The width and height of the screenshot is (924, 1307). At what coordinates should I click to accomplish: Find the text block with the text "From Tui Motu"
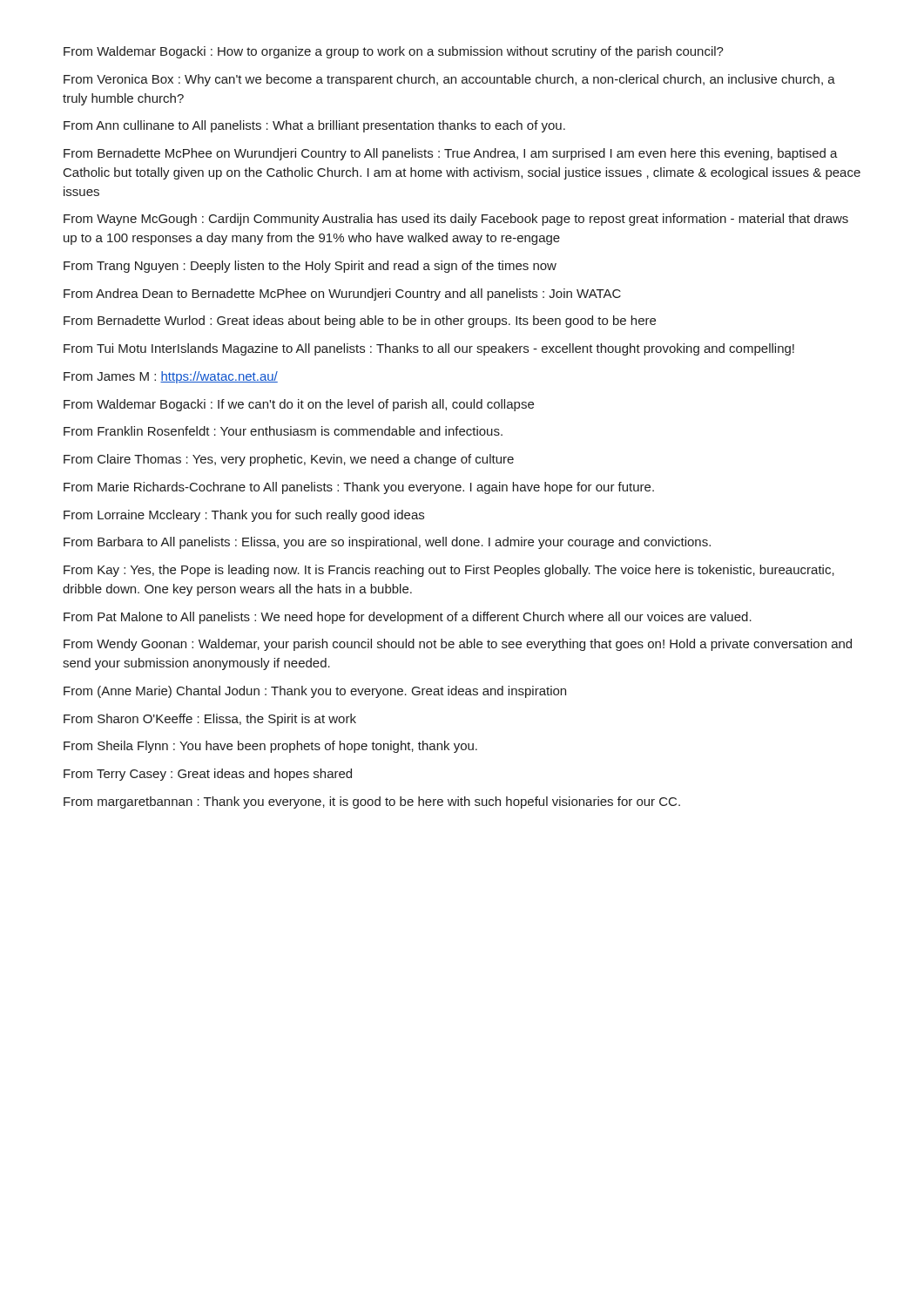[429, 348]
